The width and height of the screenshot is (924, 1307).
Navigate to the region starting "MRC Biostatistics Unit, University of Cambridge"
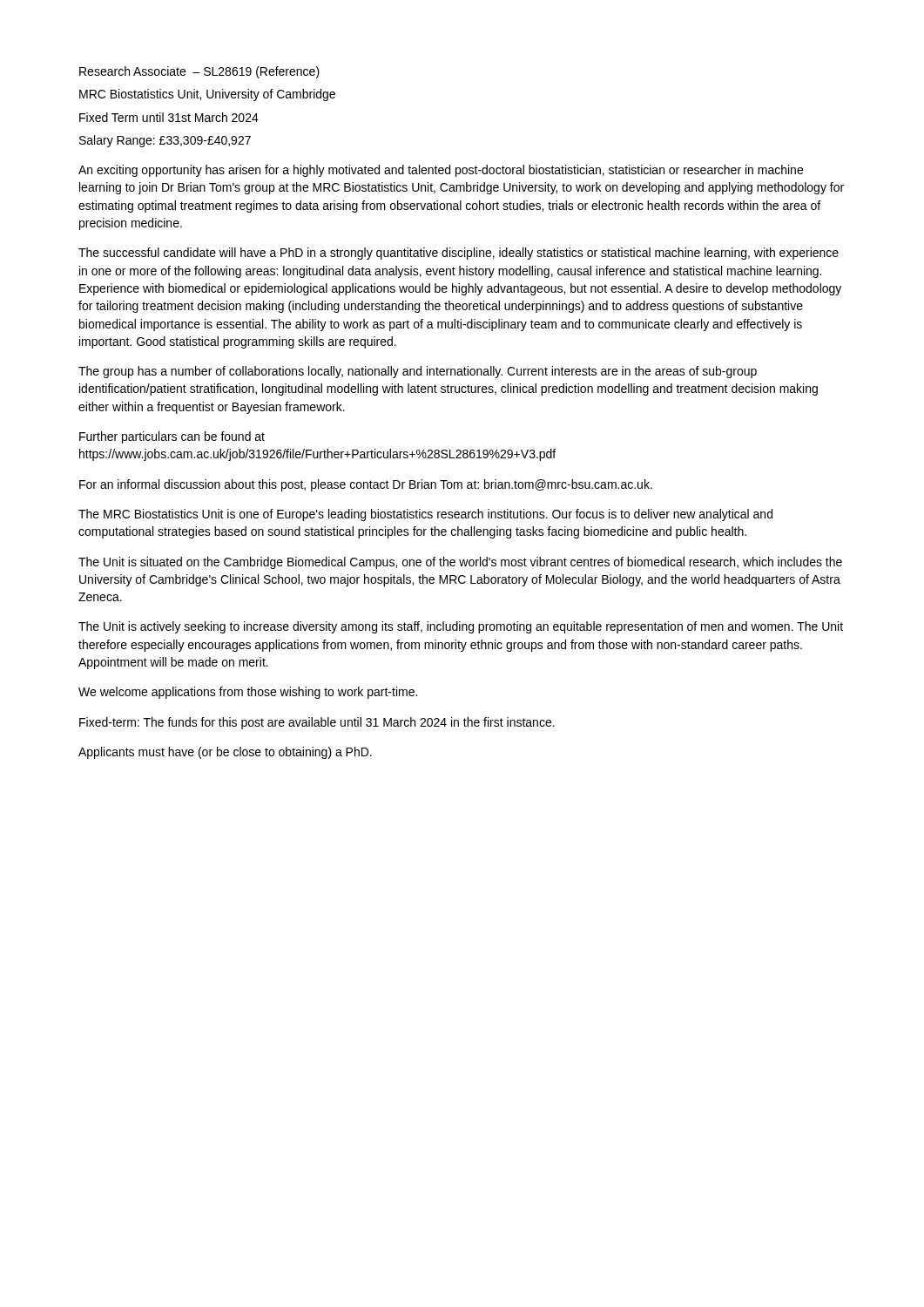click(x=207, y=94)
